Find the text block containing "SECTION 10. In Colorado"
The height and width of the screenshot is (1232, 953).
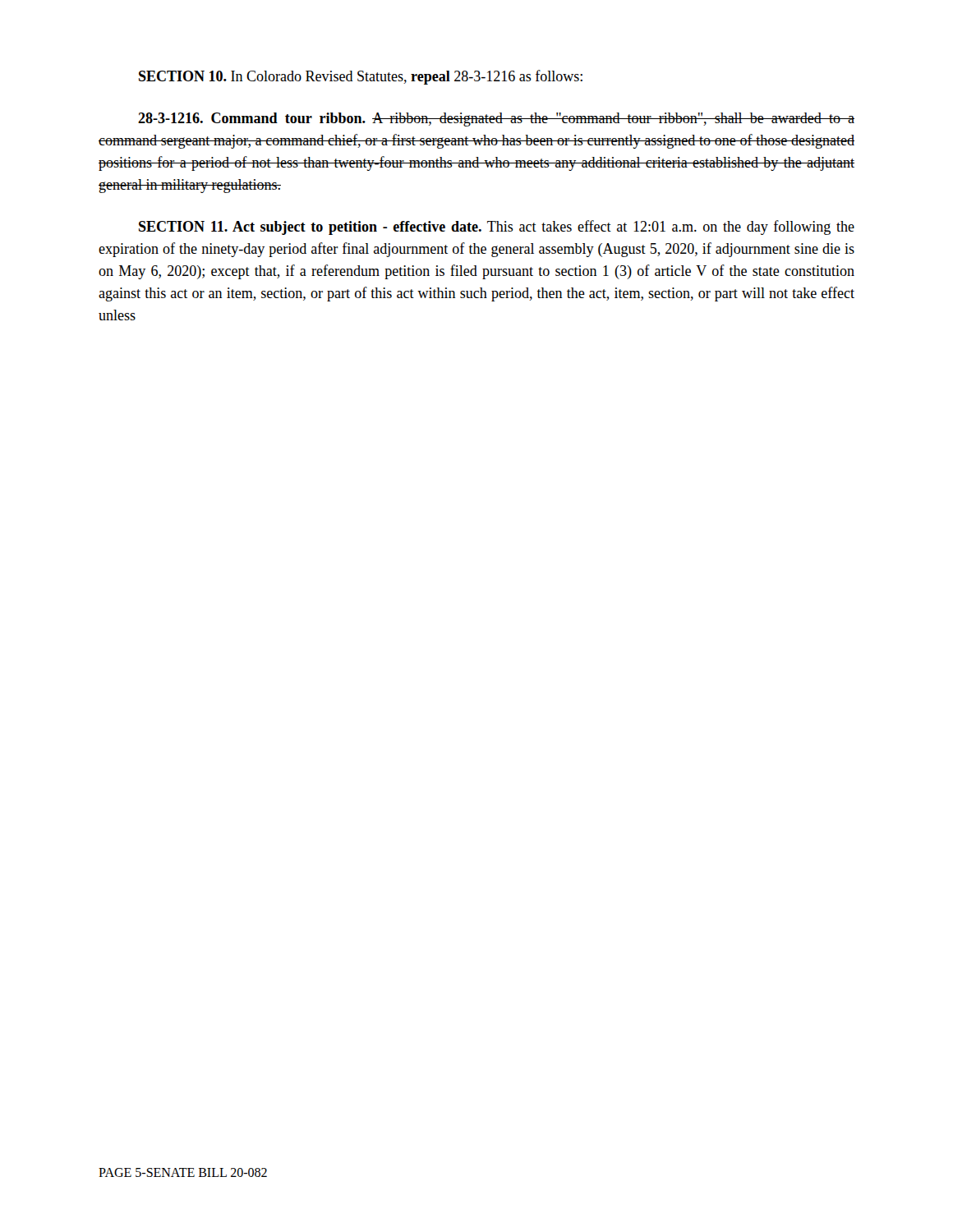361,76
